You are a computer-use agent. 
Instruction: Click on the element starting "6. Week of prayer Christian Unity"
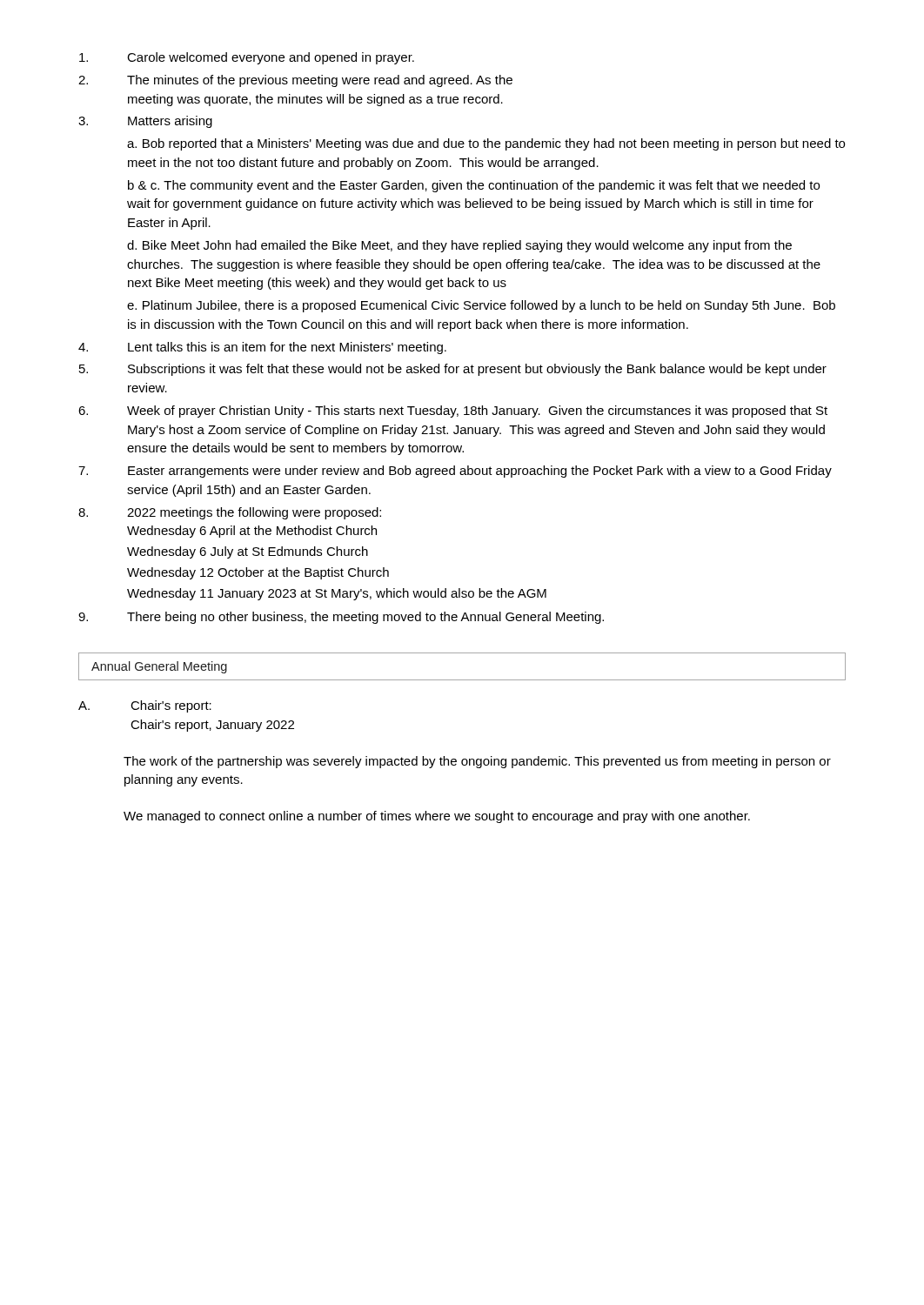pyautogui.click(x=462, y=429)
